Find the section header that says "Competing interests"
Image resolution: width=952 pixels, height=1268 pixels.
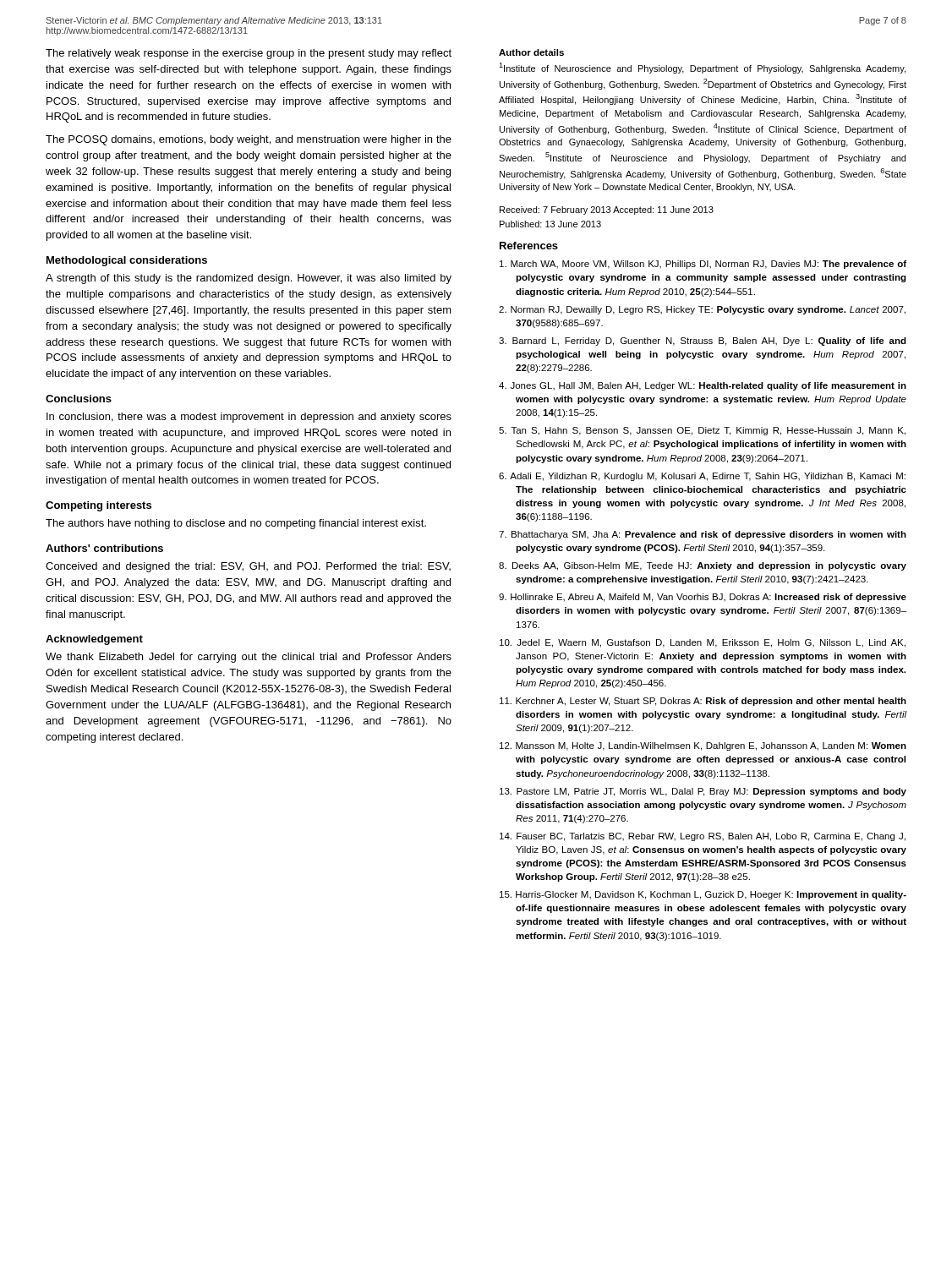[99, 505]
